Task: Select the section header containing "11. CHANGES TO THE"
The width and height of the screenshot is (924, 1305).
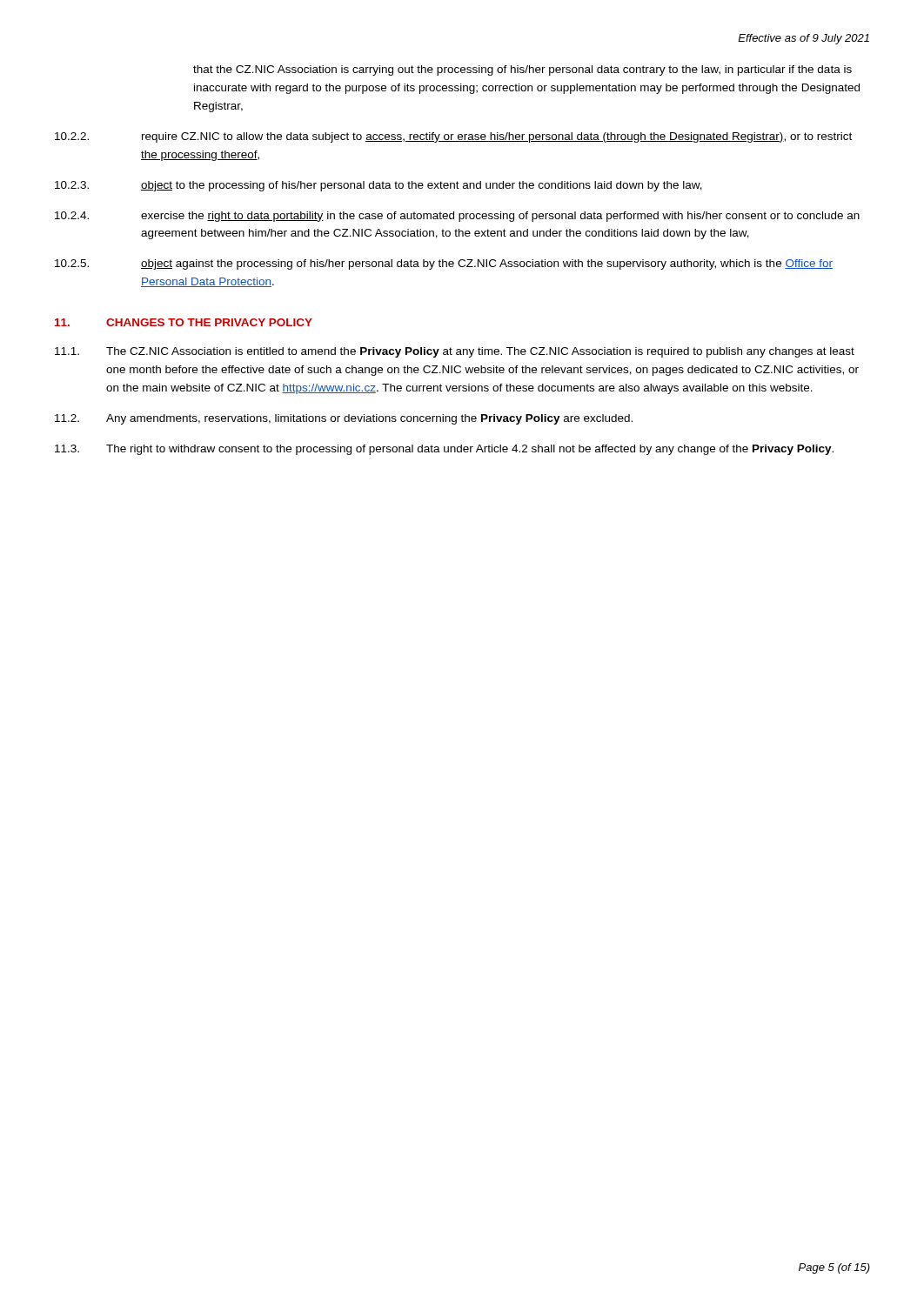Action: pos(183,322)
